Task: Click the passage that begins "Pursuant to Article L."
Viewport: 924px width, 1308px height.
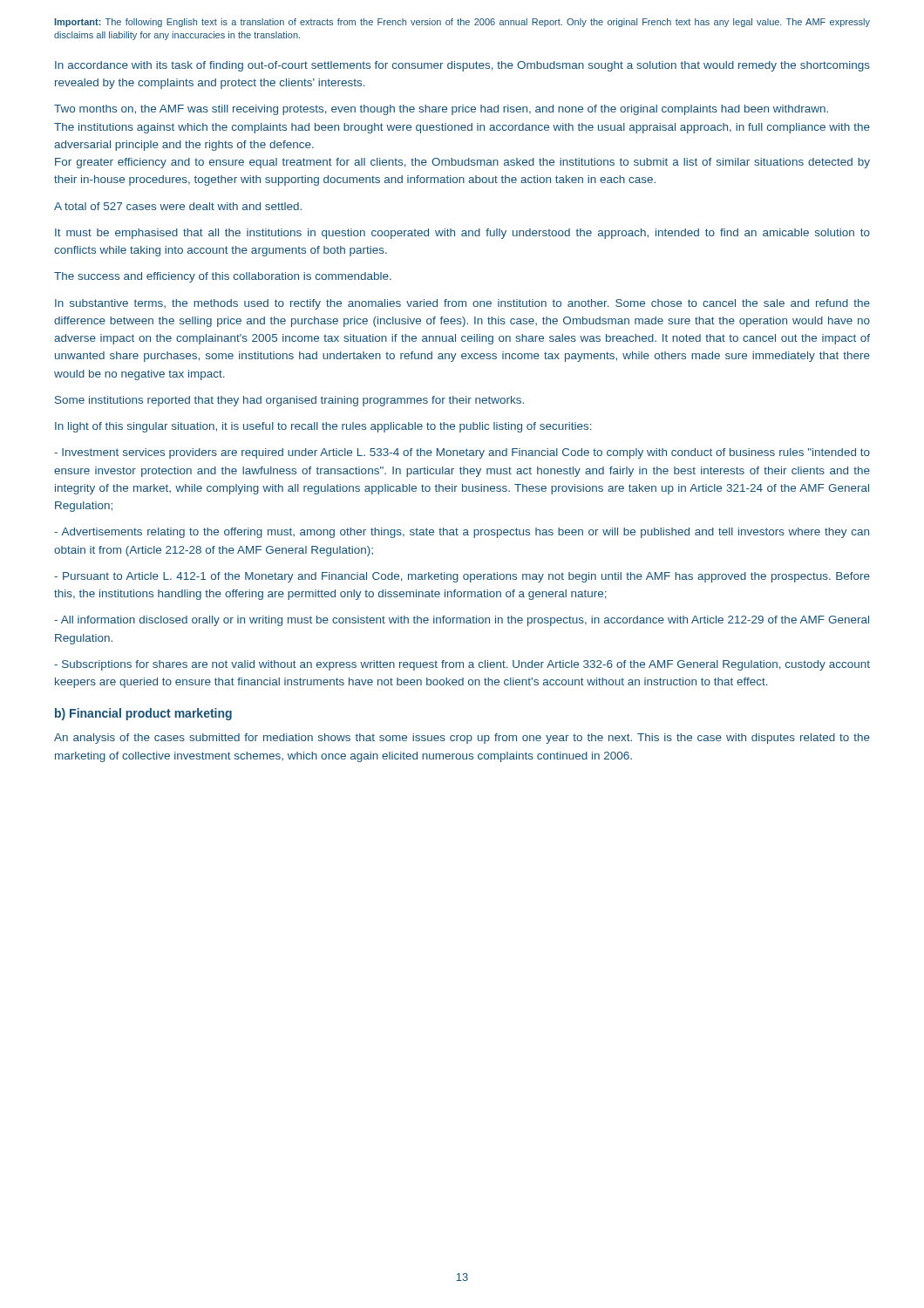Action: (x=462, y=585)
